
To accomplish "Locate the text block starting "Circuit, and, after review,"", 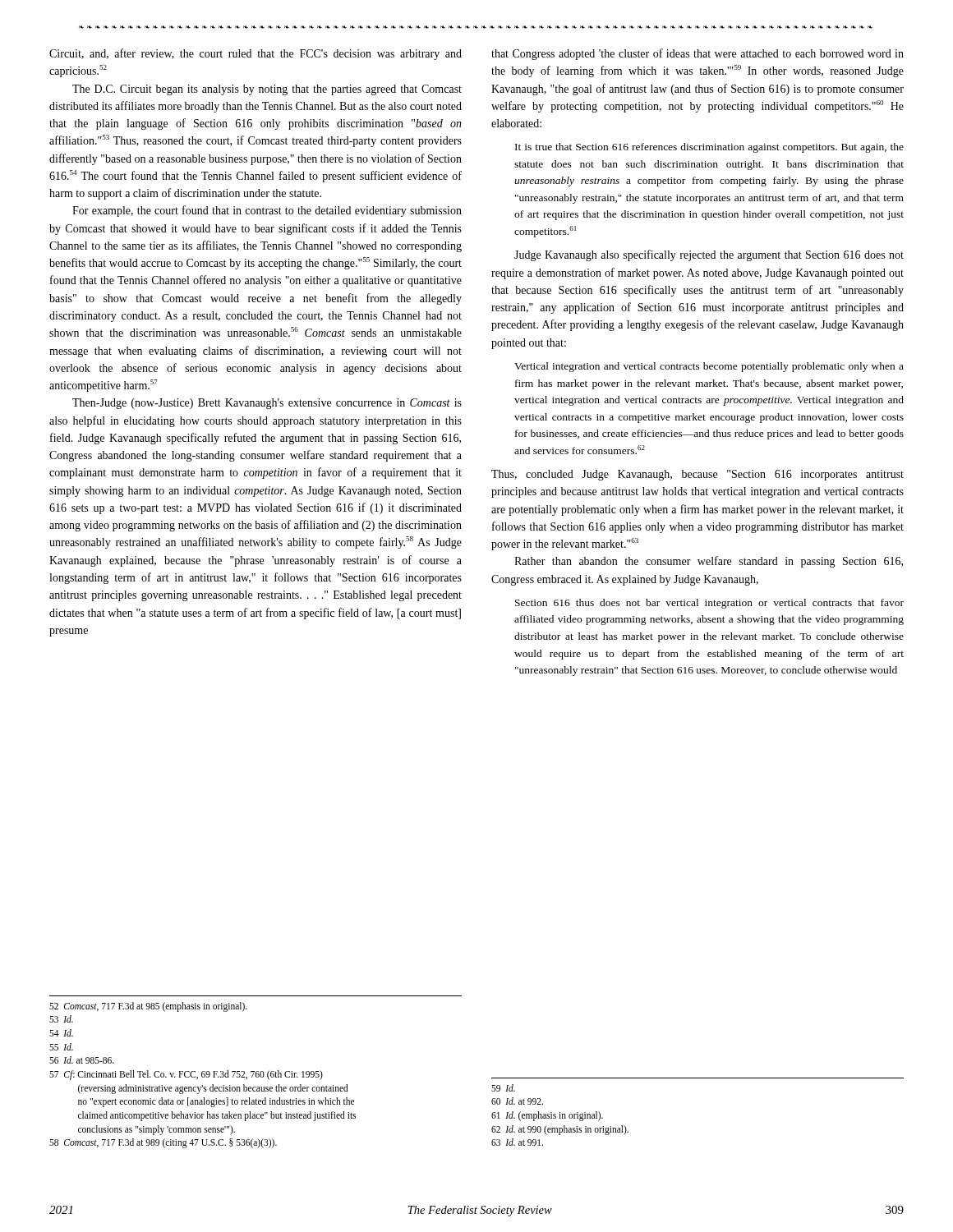I will 255,342.
